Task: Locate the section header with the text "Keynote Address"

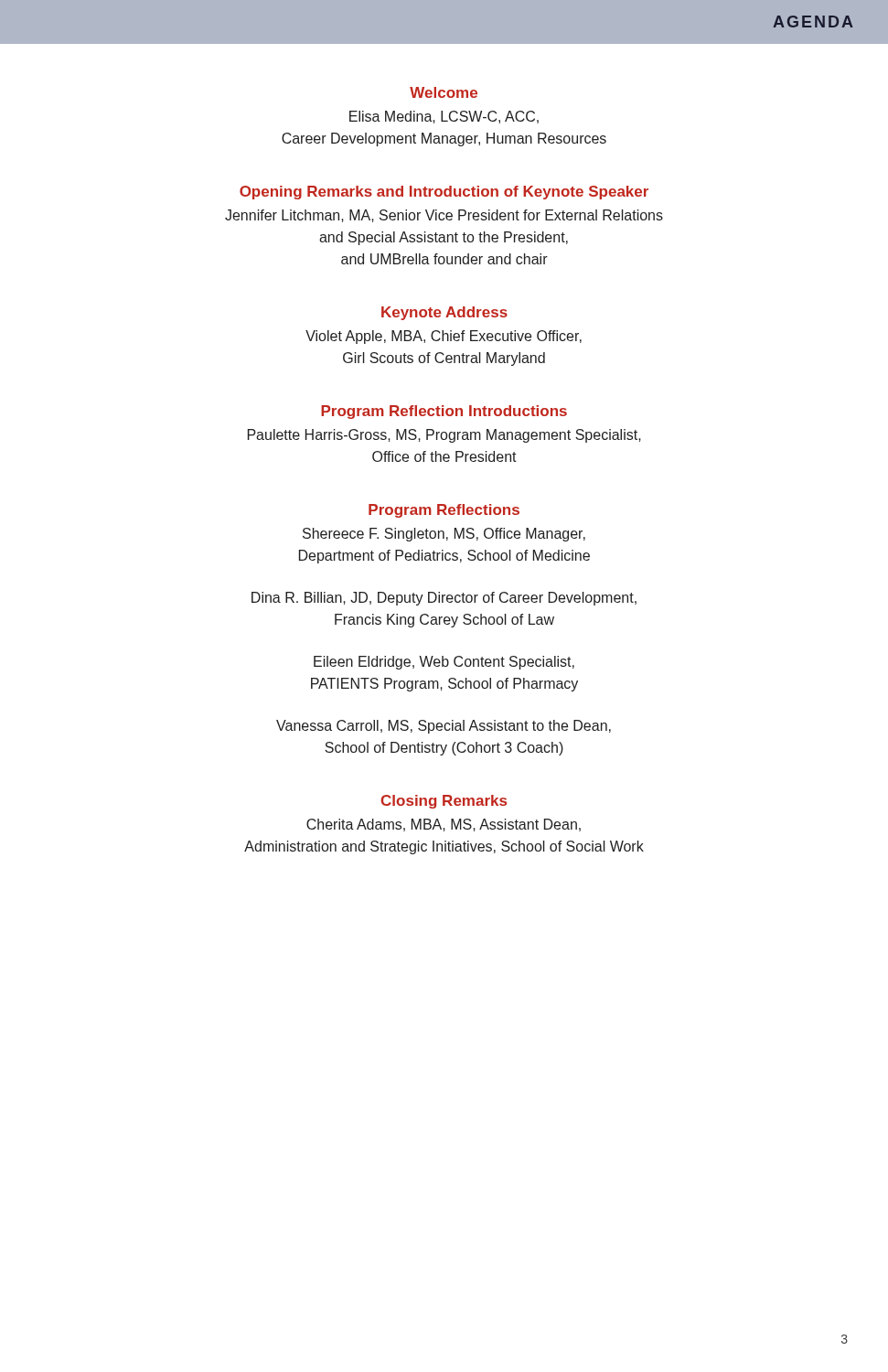Action: tap(444, 313)
